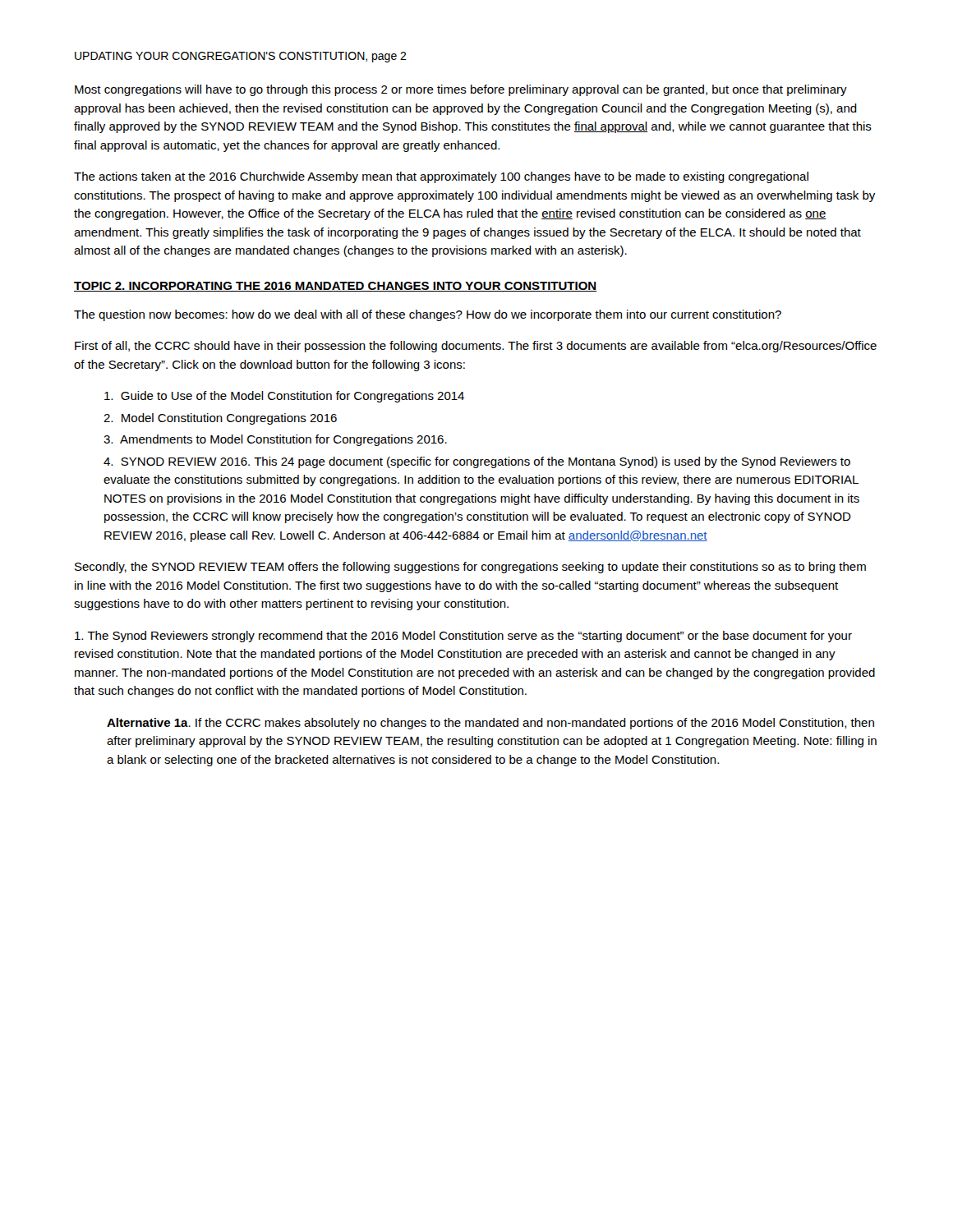Navigate to the text starting "The question now becomes:"
The height and width of the screenshot is (1232, 953).
click(476, 314)
